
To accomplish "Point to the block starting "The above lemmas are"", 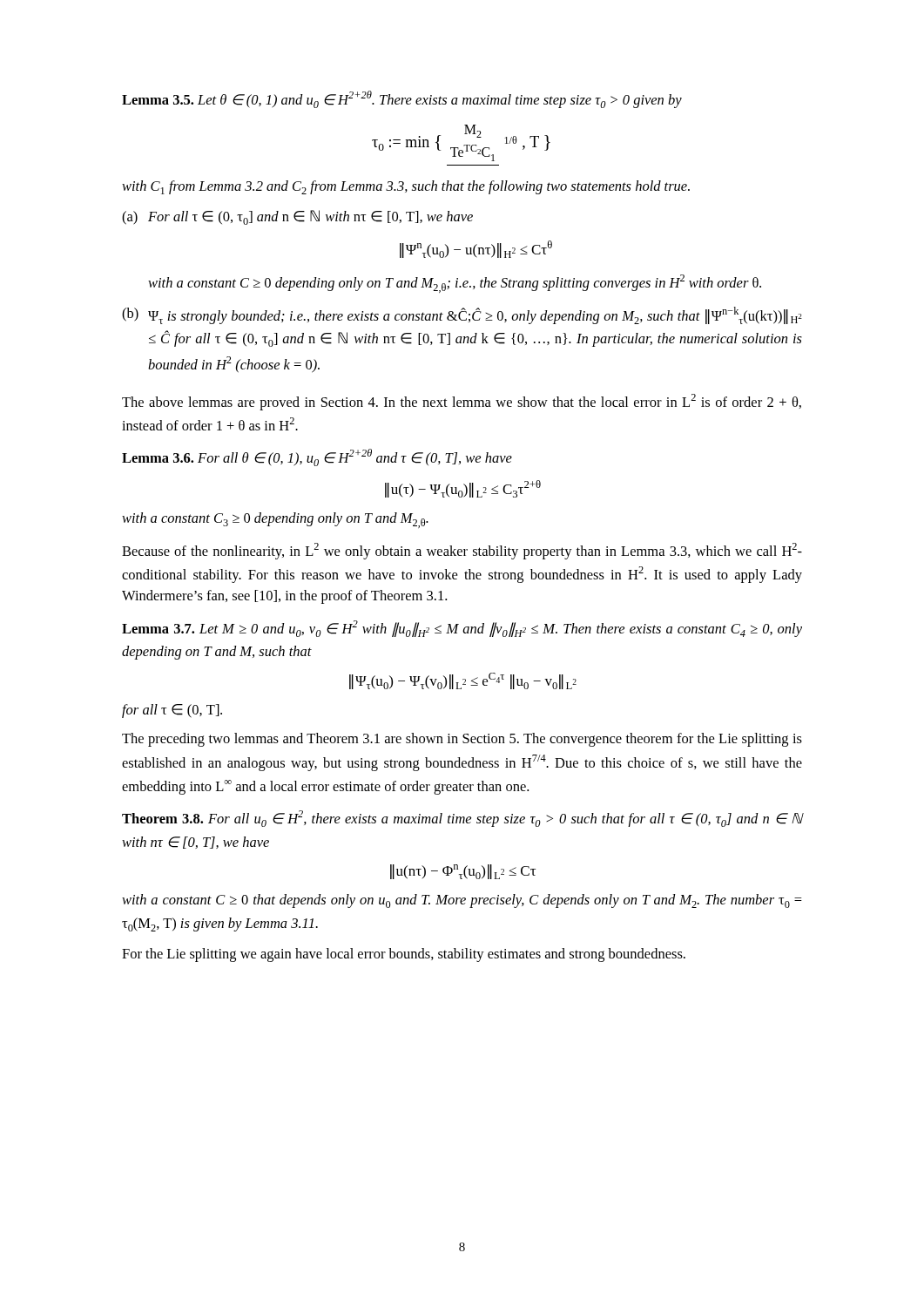I will point(462,413).
